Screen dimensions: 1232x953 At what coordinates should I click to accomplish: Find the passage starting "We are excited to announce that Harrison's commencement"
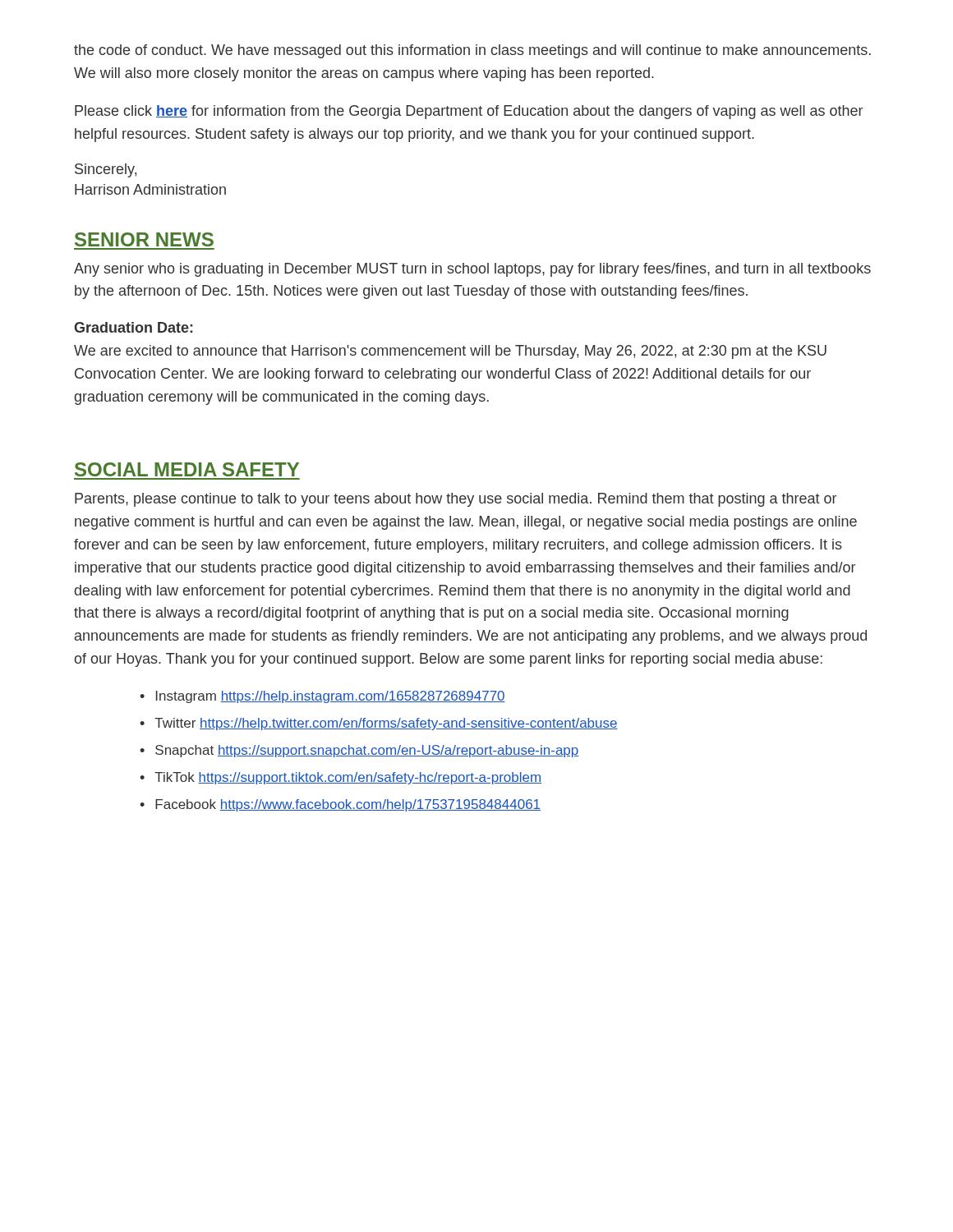(x=451, y=374)
